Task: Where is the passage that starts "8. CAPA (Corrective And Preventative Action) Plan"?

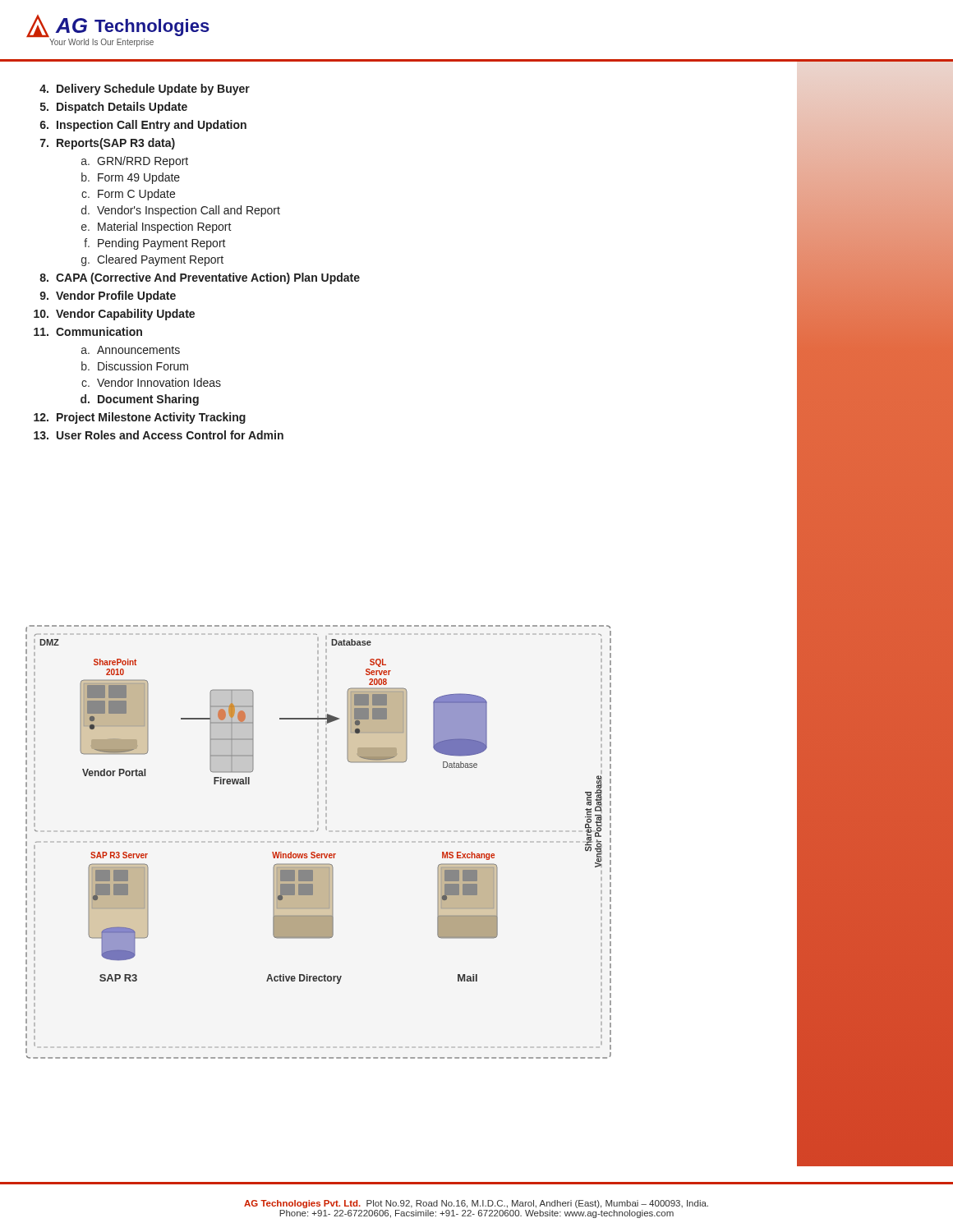Action: [200, 278]
